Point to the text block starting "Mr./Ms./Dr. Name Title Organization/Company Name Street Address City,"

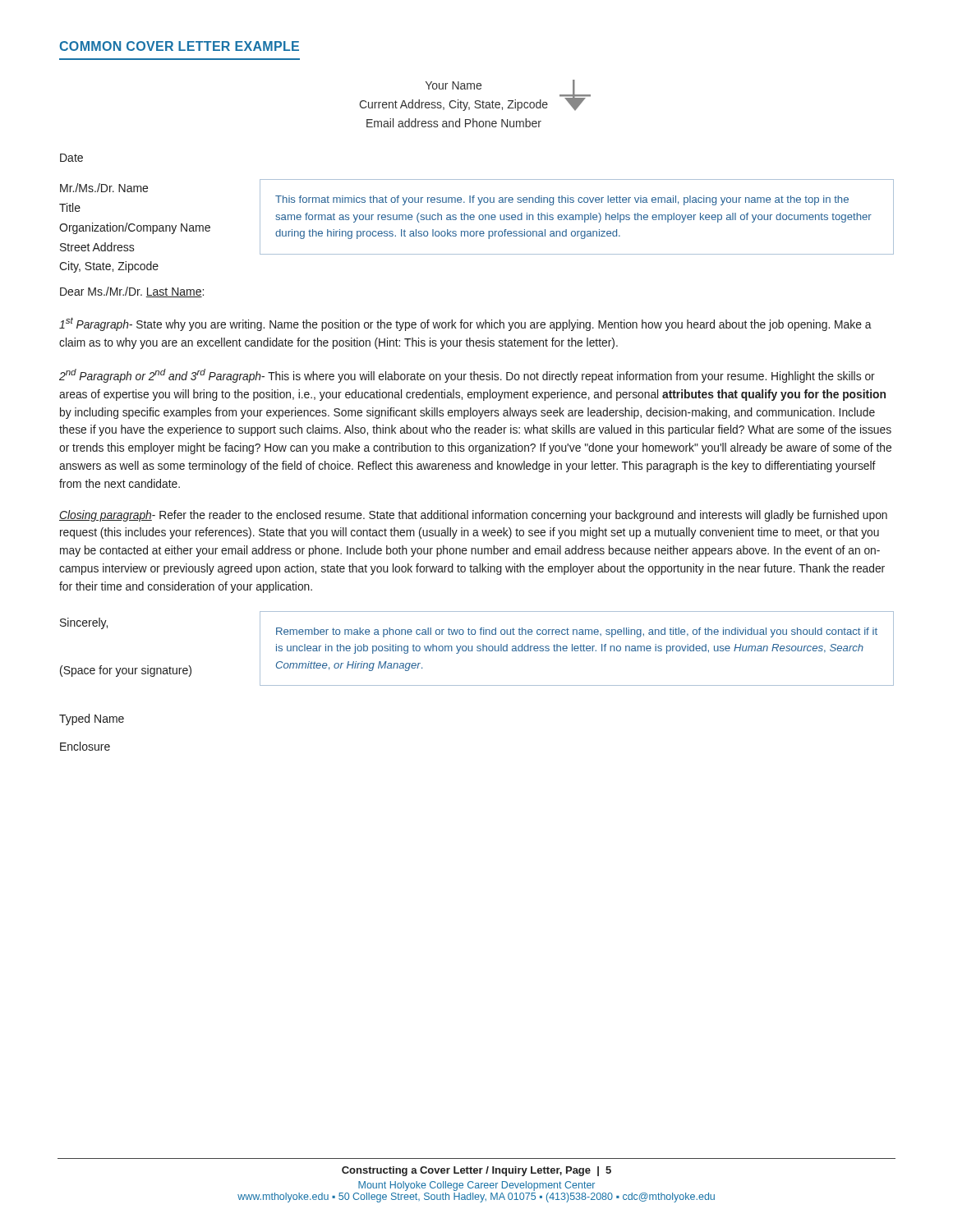click(x=135, y=227)
